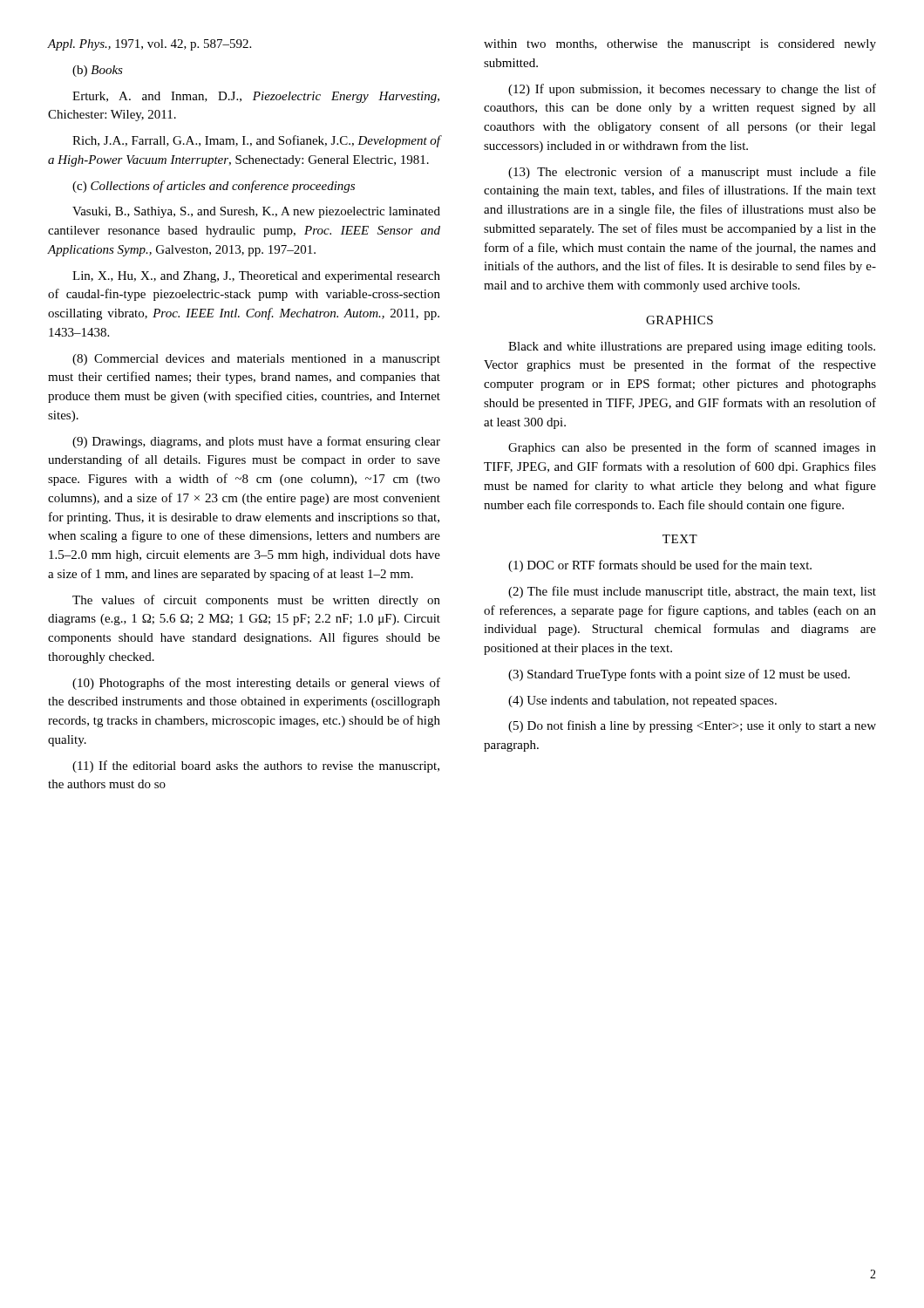Navigate to the region starting "(c) Collections of articles and"

244,186
